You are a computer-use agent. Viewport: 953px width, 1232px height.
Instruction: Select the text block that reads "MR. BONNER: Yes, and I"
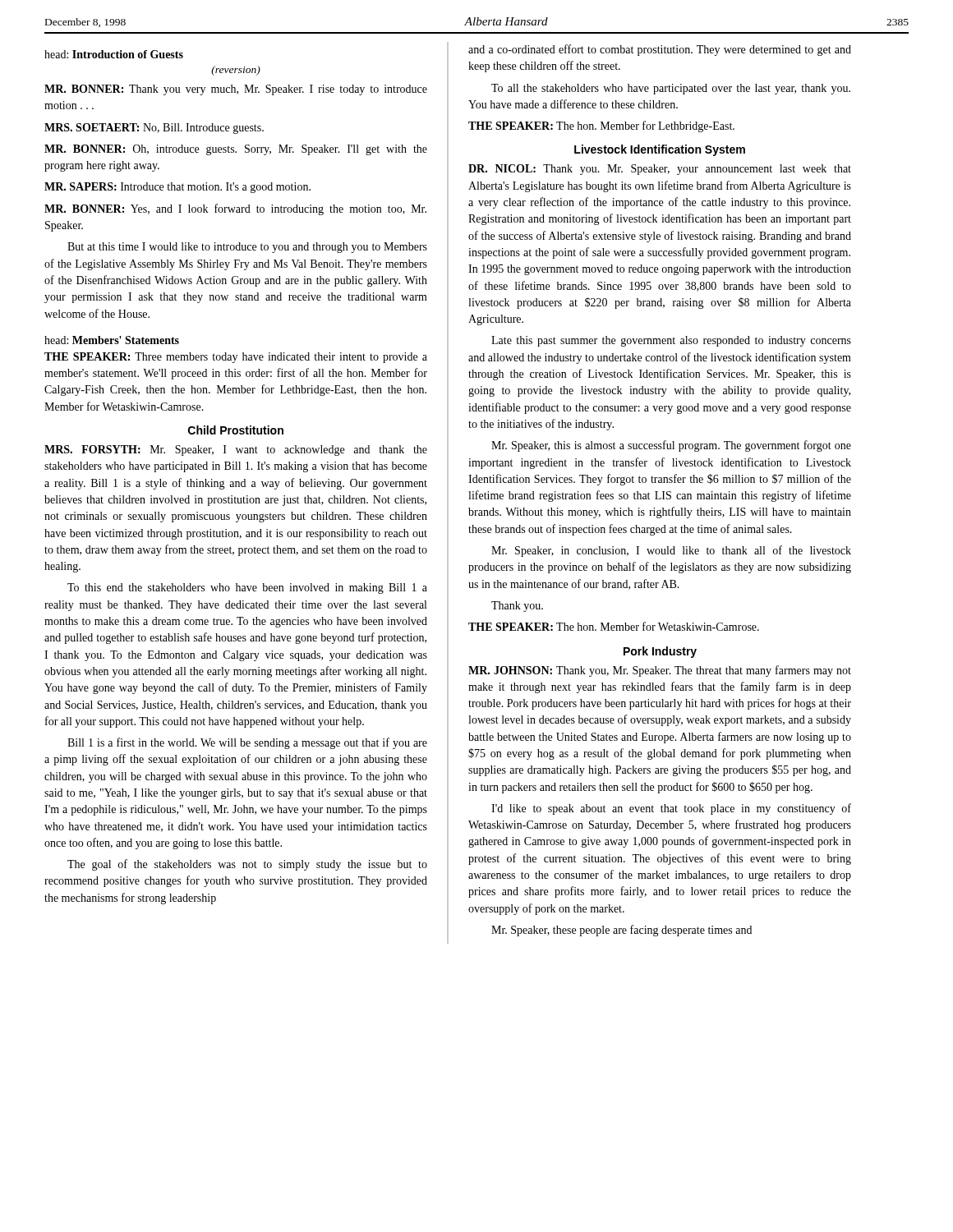tap(236, 262)
